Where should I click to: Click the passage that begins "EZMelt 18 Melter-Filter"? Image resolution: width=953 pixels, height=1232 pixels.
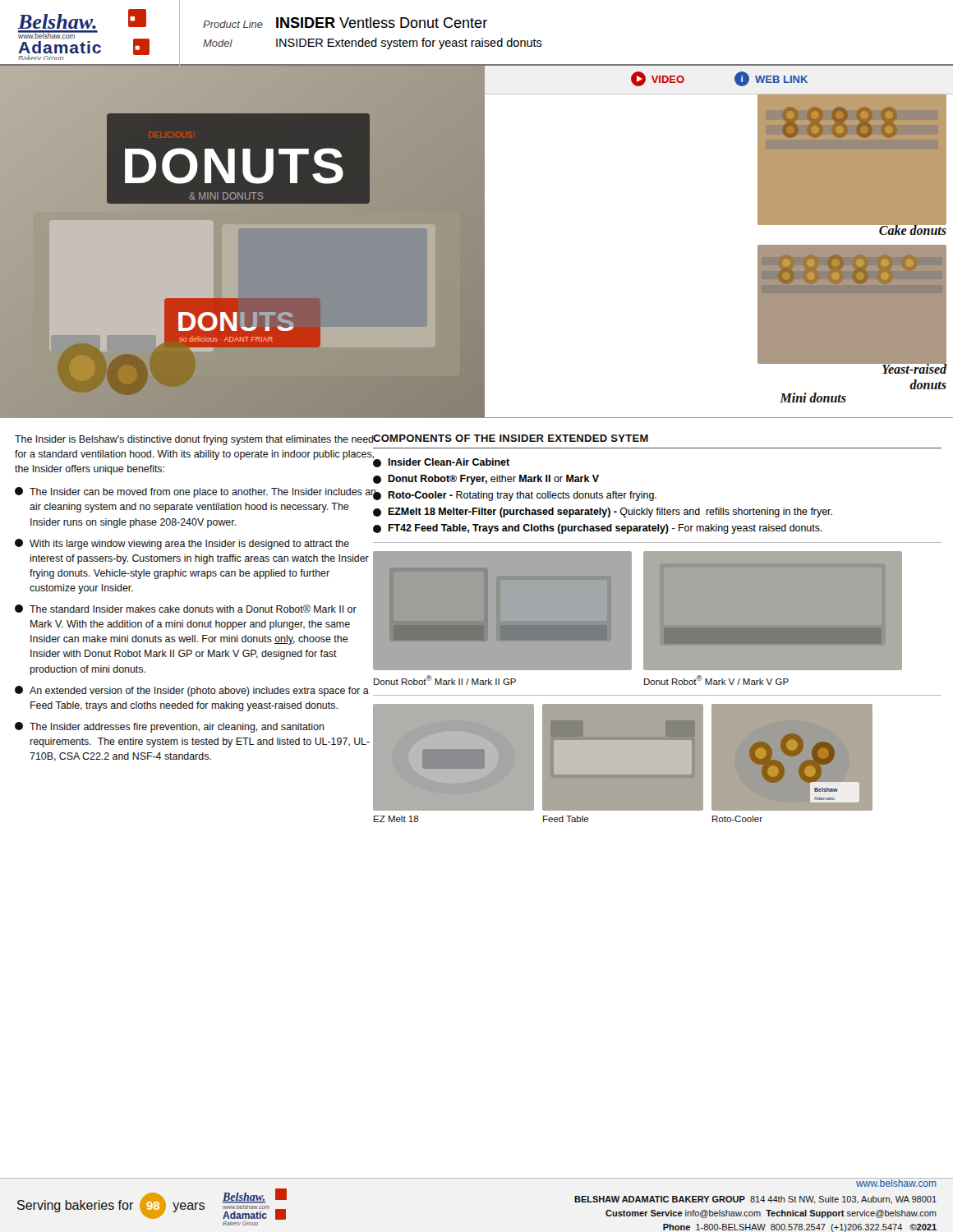point(603,512)
